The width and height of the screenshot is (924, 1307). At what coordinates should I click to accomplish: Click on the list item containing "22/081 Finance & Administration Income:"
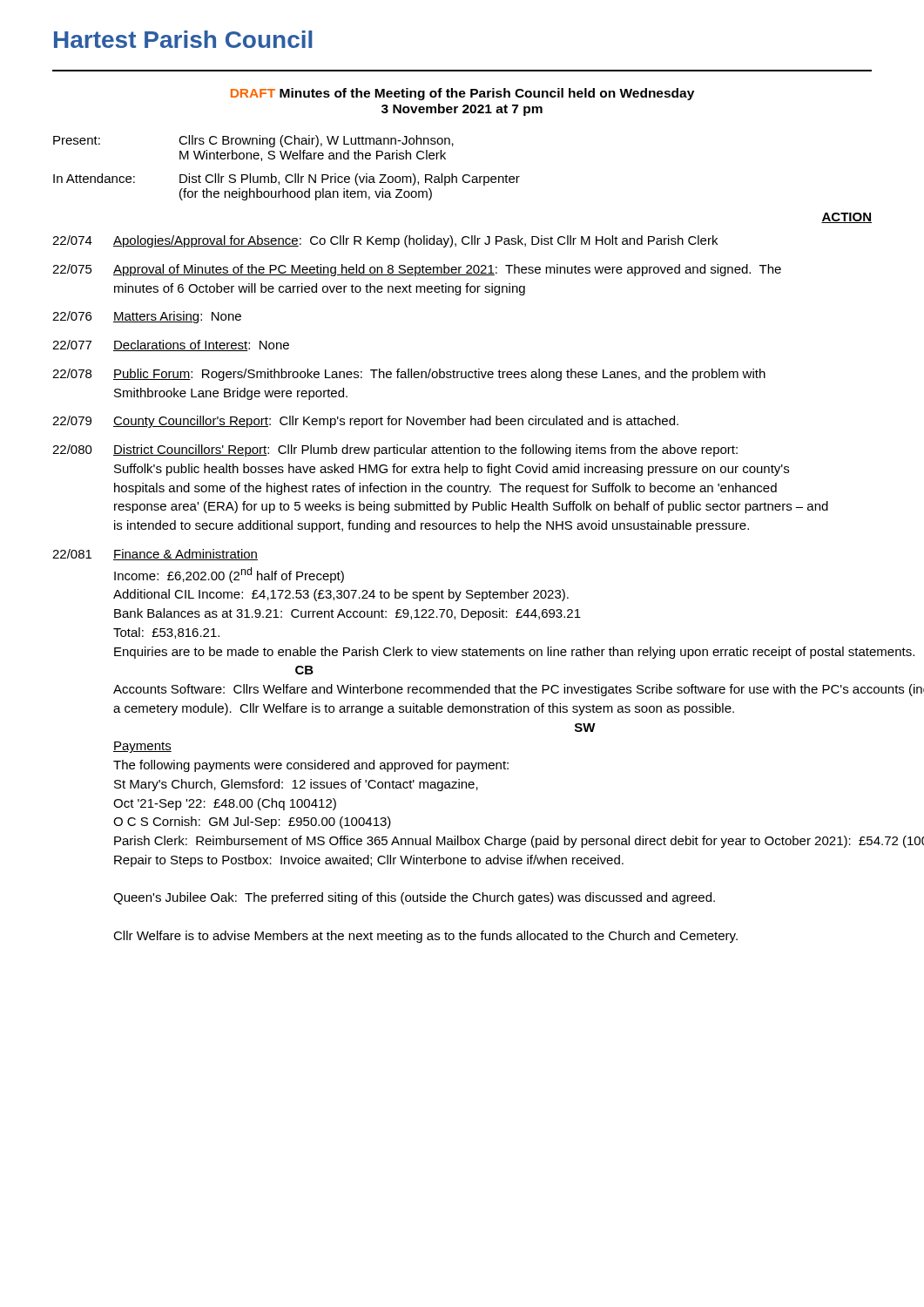[x=155, y=555]
